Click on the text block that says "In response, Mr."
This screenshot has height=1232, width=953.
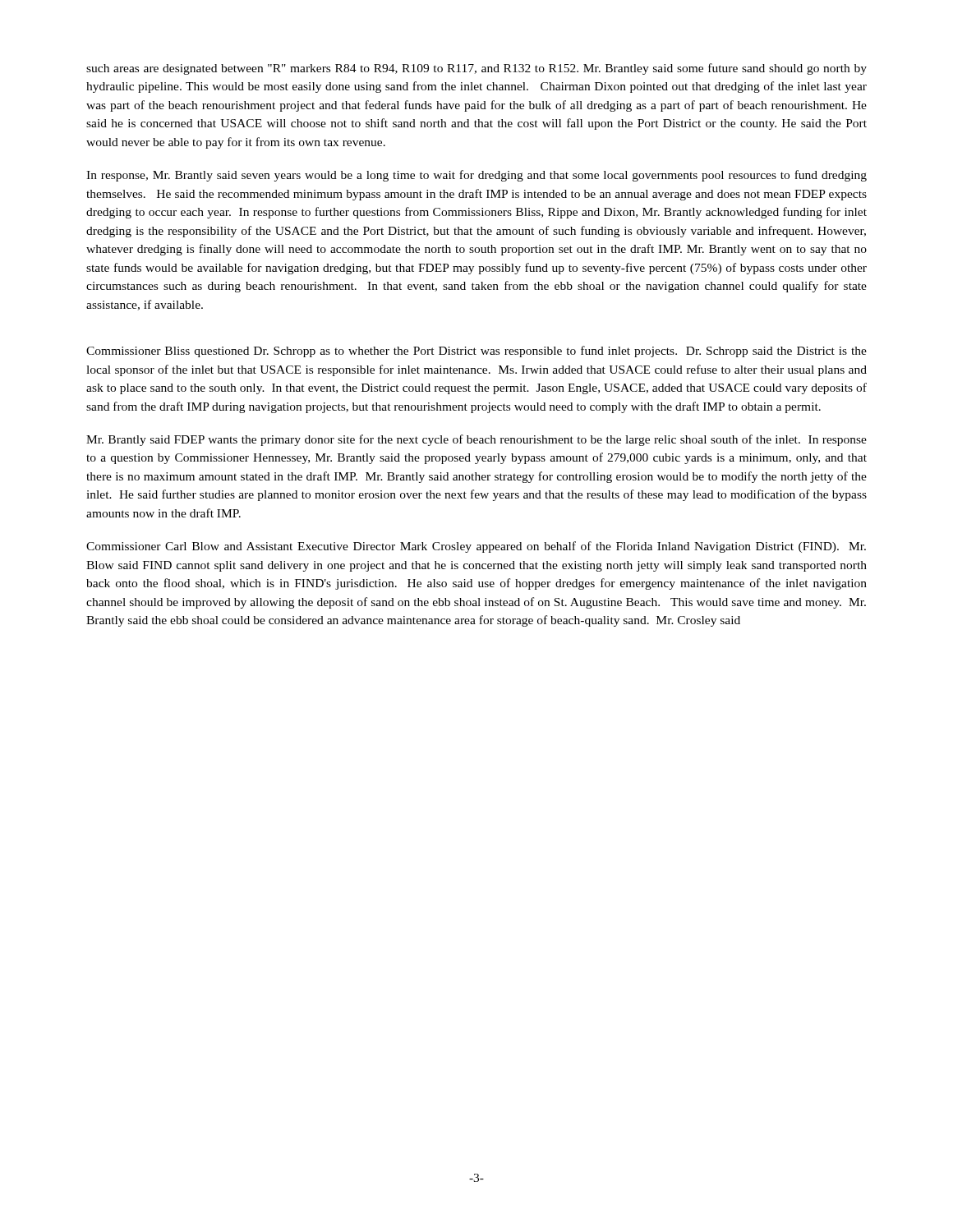[x=476, y=239]
